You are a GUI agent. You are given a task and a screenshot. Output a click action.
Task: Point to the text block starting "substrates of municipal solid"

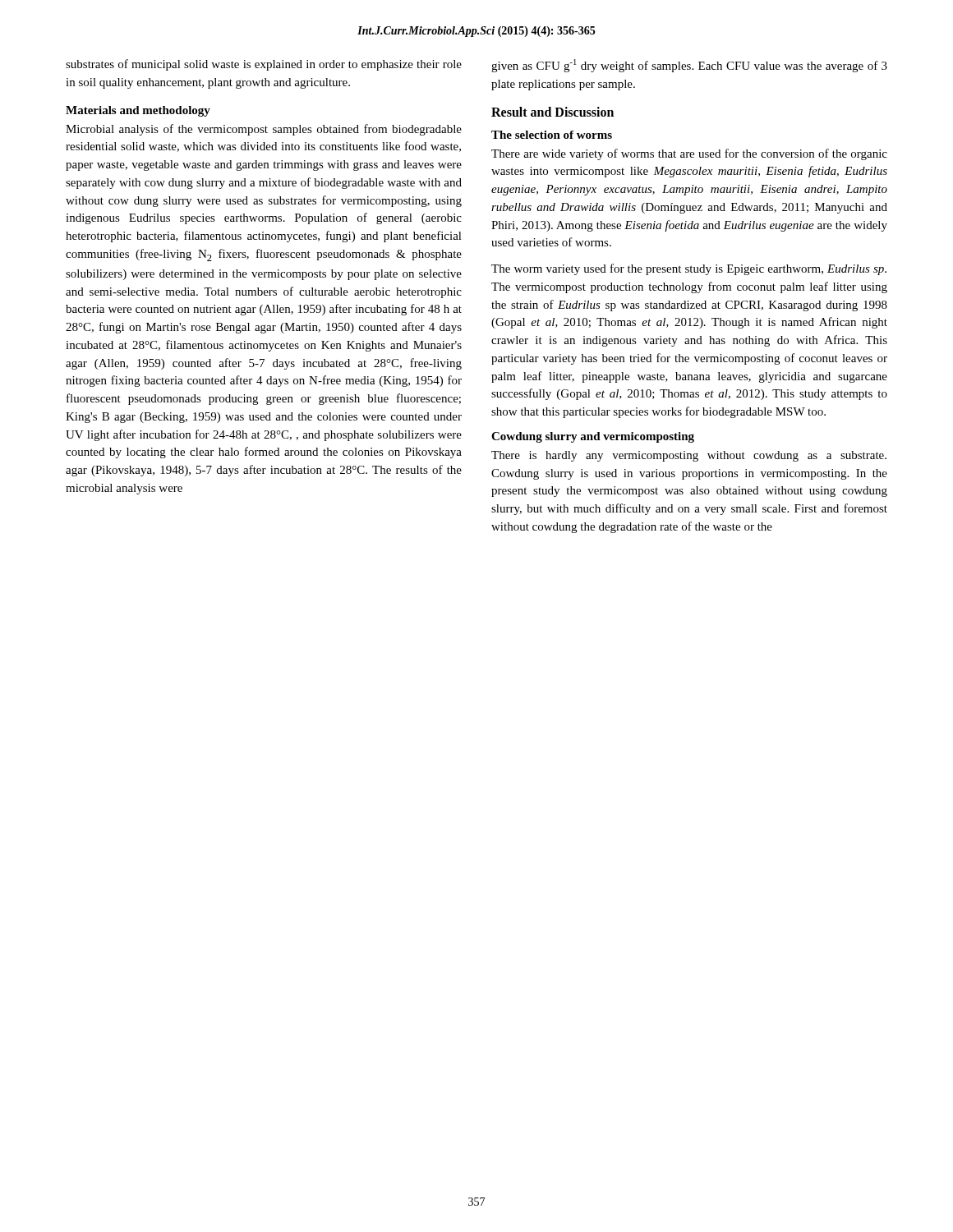pos(264,74)
